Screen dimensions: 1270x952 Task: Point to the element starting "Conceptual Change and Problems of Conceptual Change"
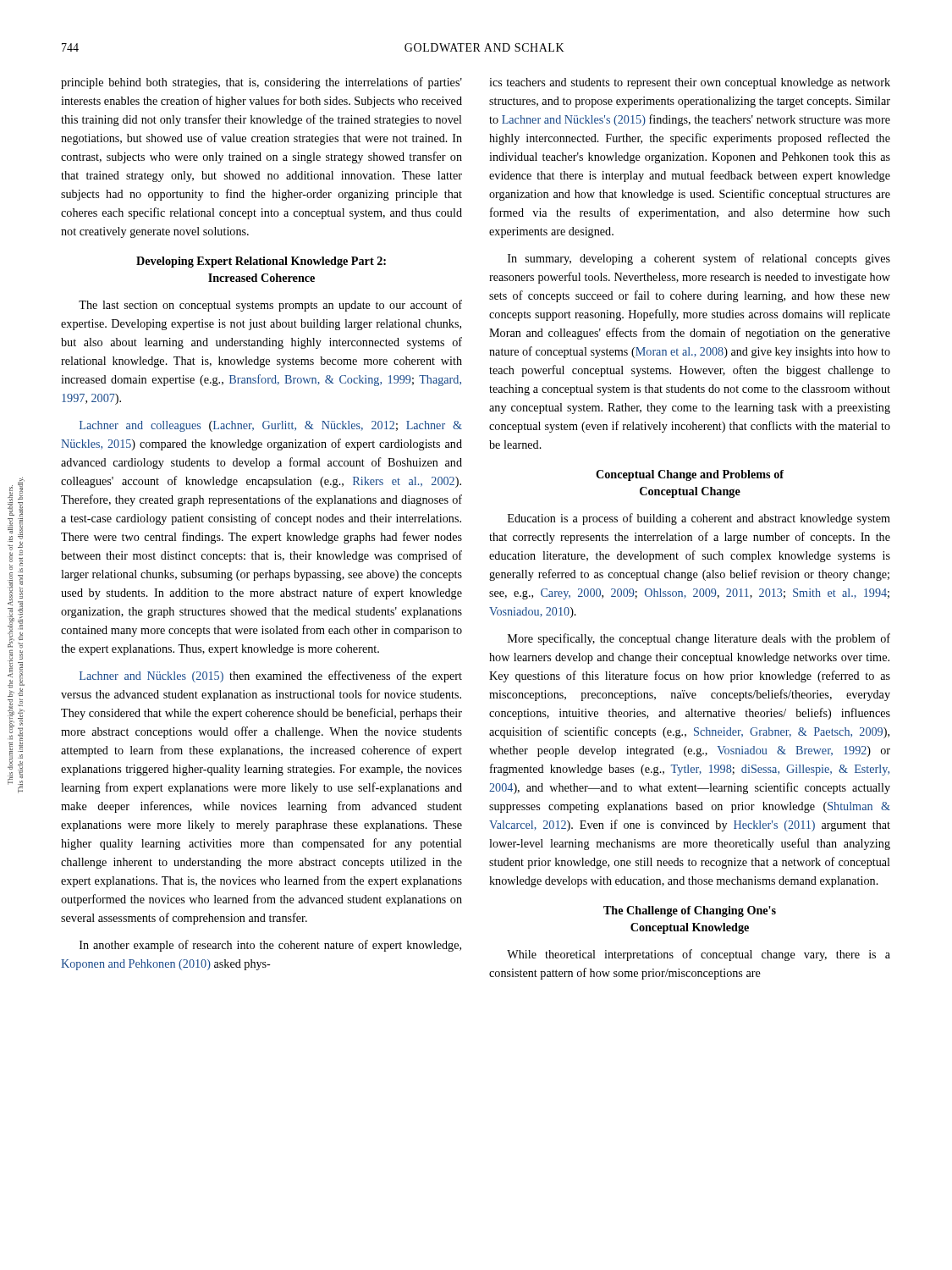pyautogui.click(x=690, y=483)
